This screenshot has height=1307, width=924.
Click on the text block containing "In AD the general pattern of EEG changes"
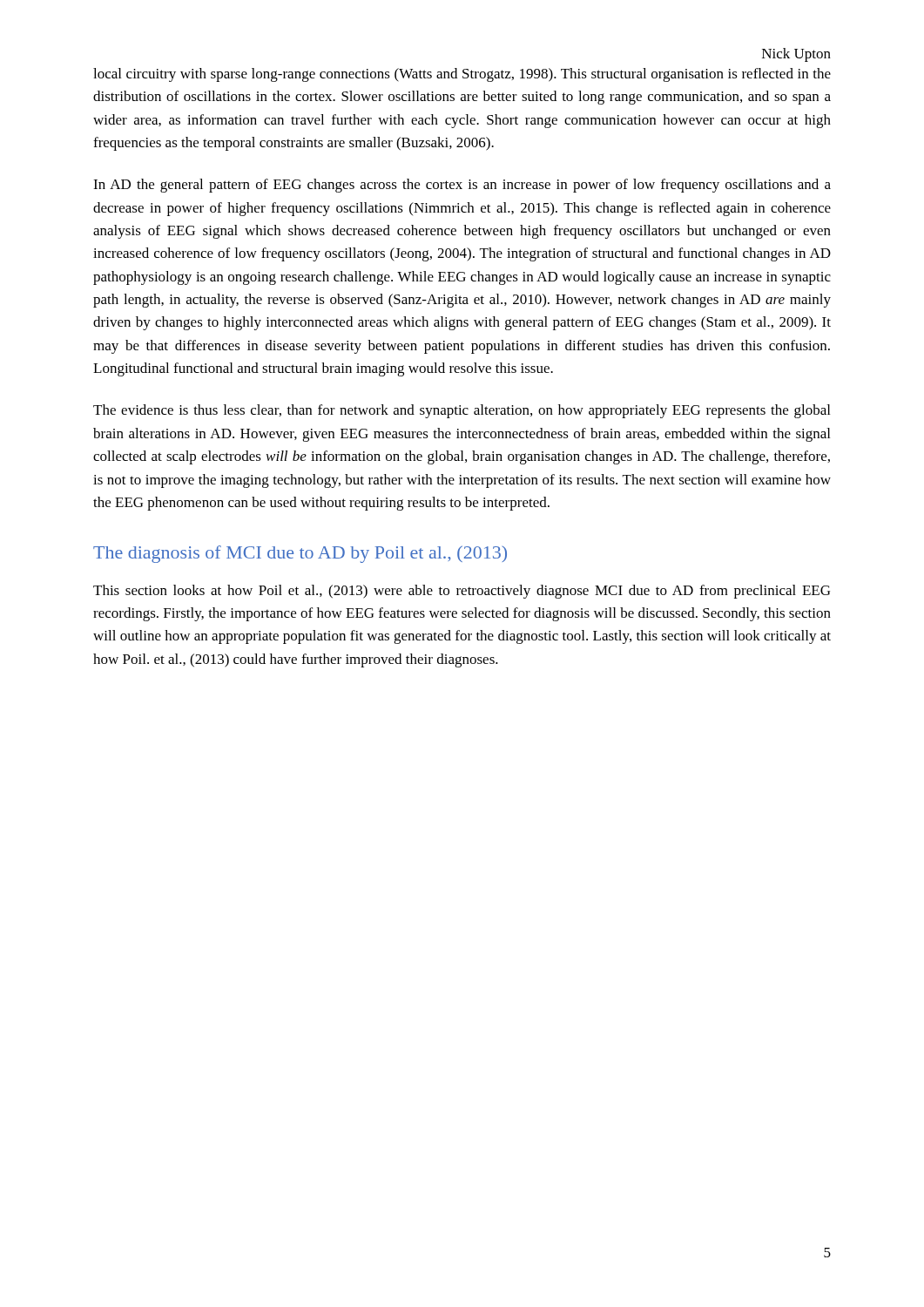click(x=462, y=276)
